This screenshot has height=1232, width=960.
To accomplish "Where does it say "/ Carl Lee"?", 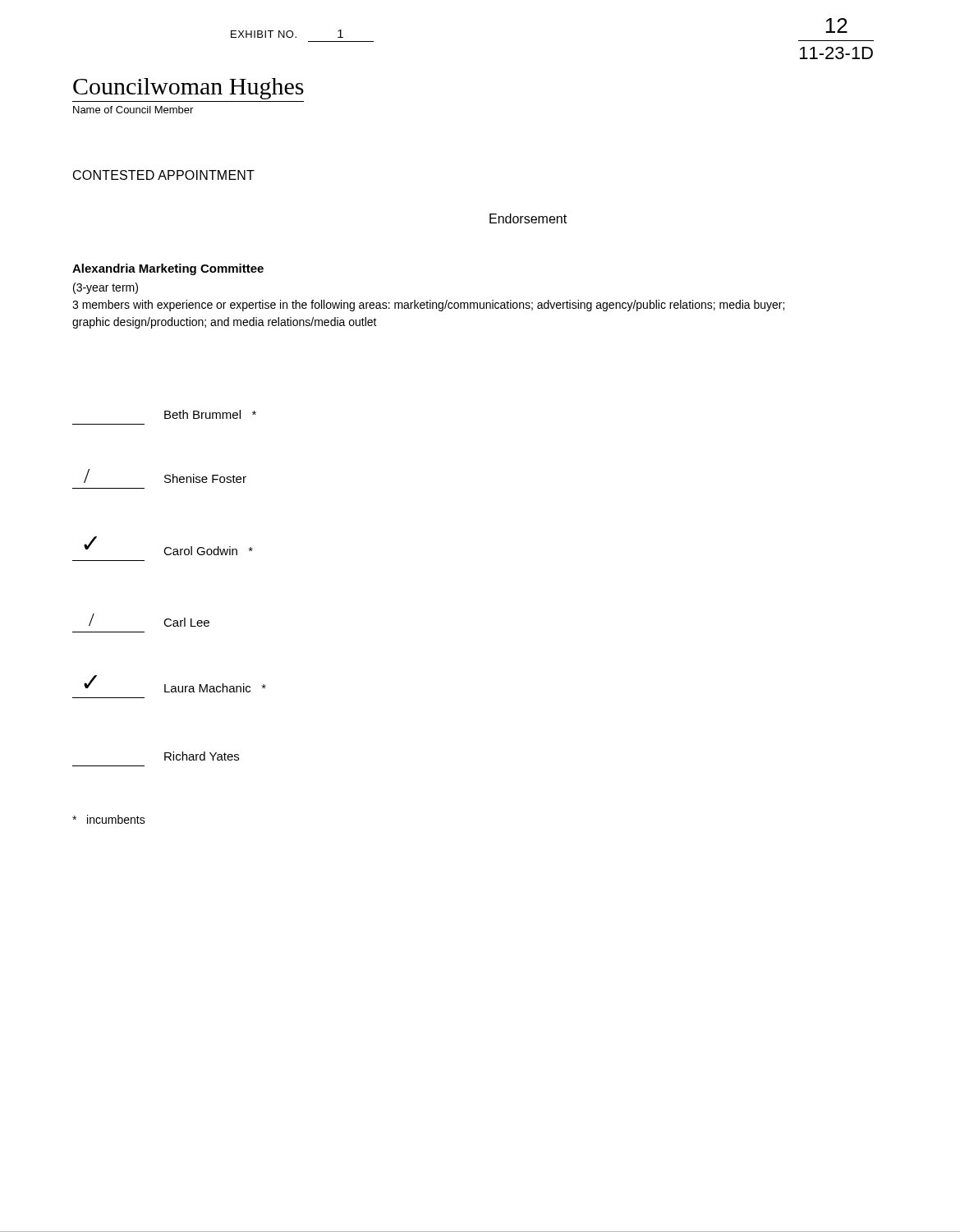I will point(92,620).
